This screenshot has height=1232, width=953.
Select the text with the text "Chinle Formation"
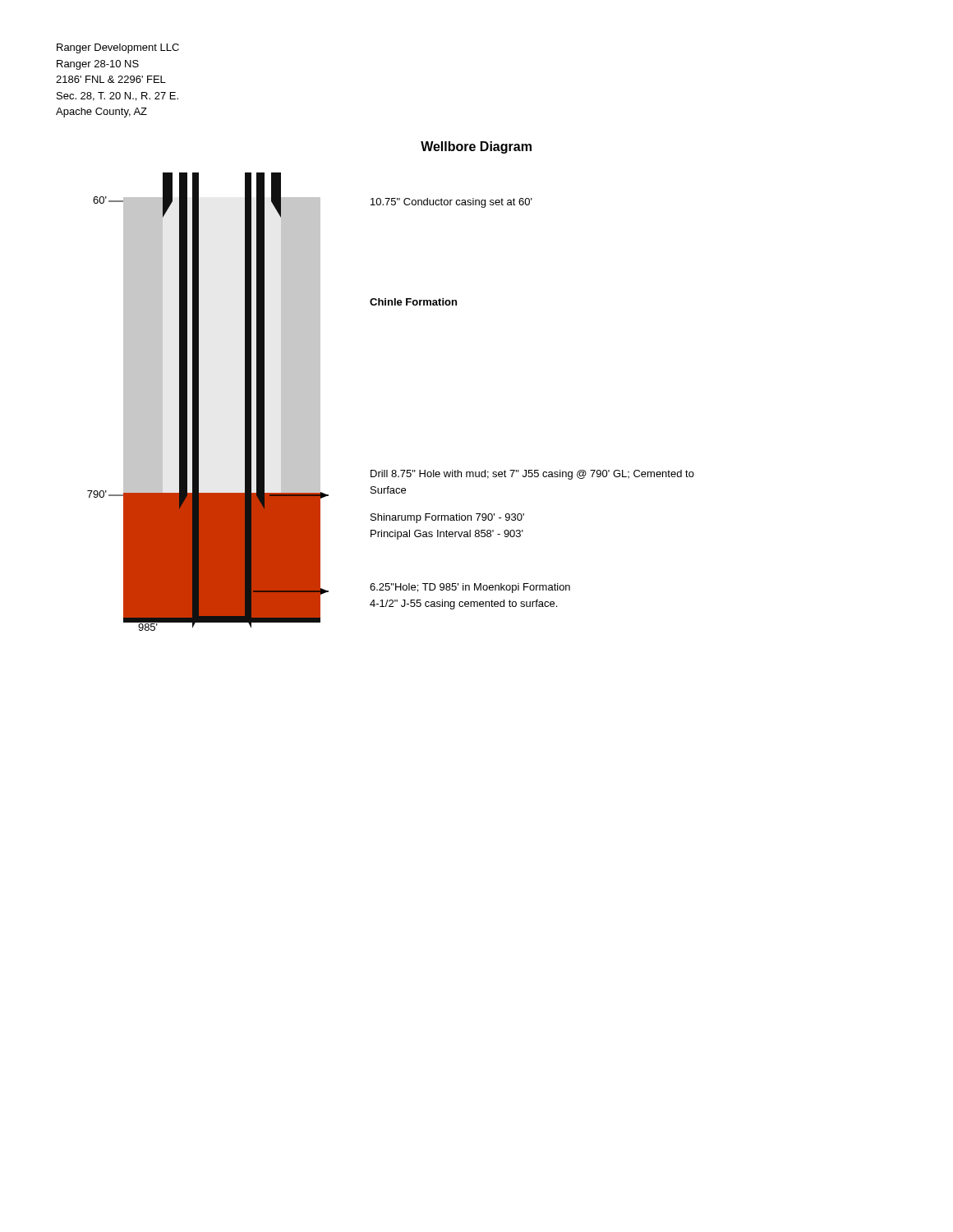coord(414,302)
